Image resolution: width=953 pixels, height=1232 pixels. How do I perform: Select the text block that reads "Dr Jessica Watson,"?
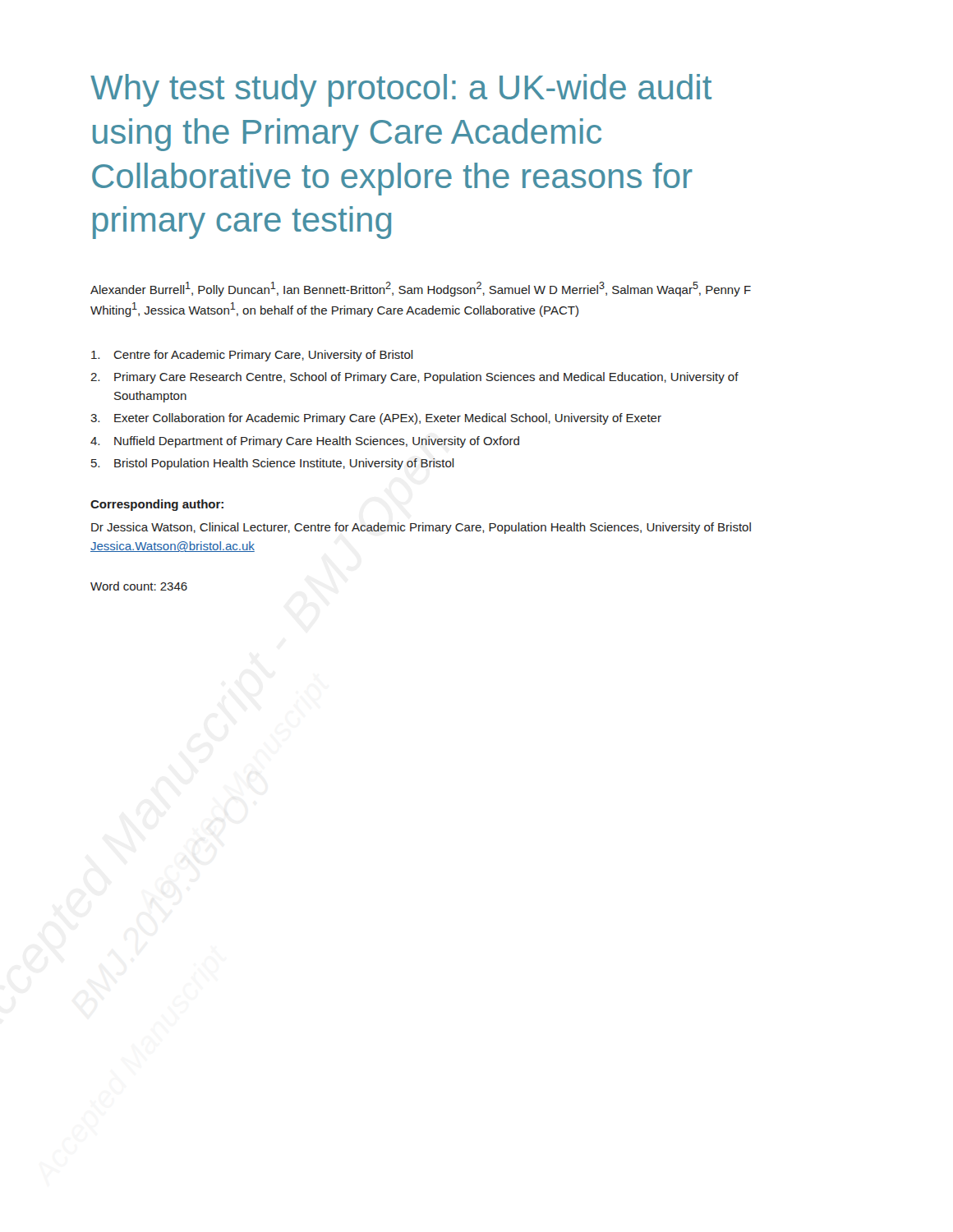click(421, 536)
